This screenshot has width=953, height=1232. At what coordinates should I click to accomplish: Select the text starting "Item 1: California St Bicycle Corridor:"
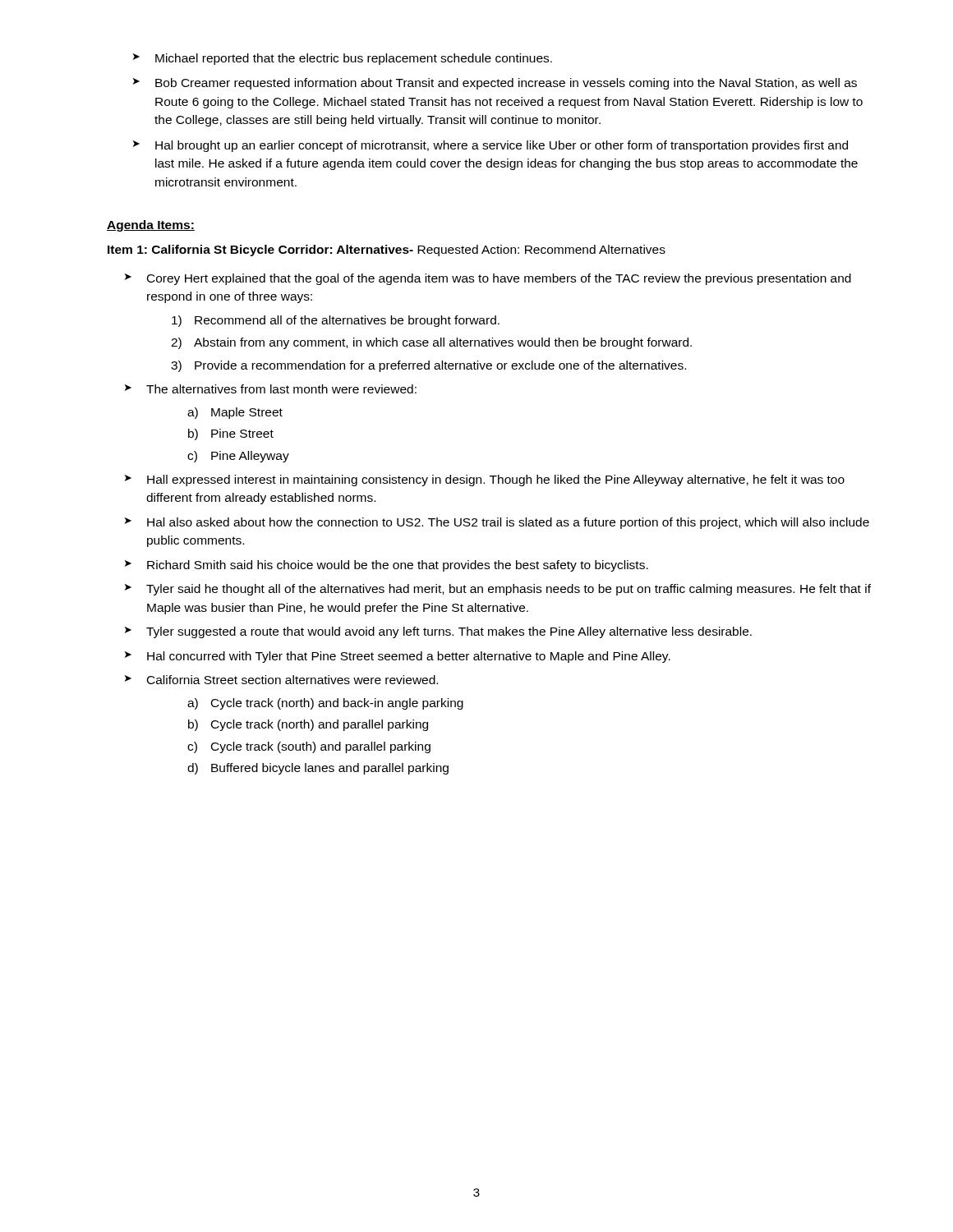(386, 250)
